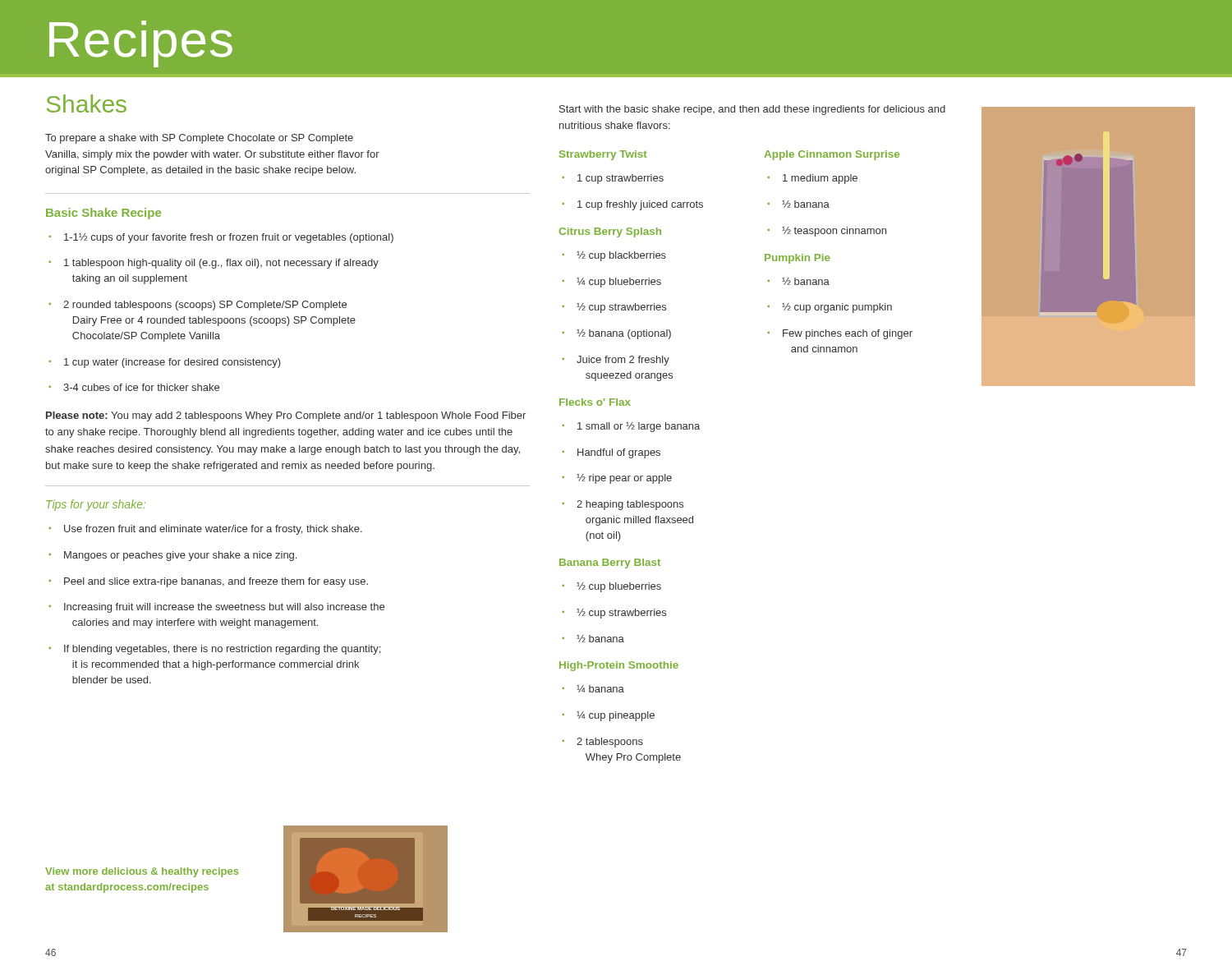Where does it say "Strawberry Twist"?
Screen dimensions: 975x1232
click(653, 154)
